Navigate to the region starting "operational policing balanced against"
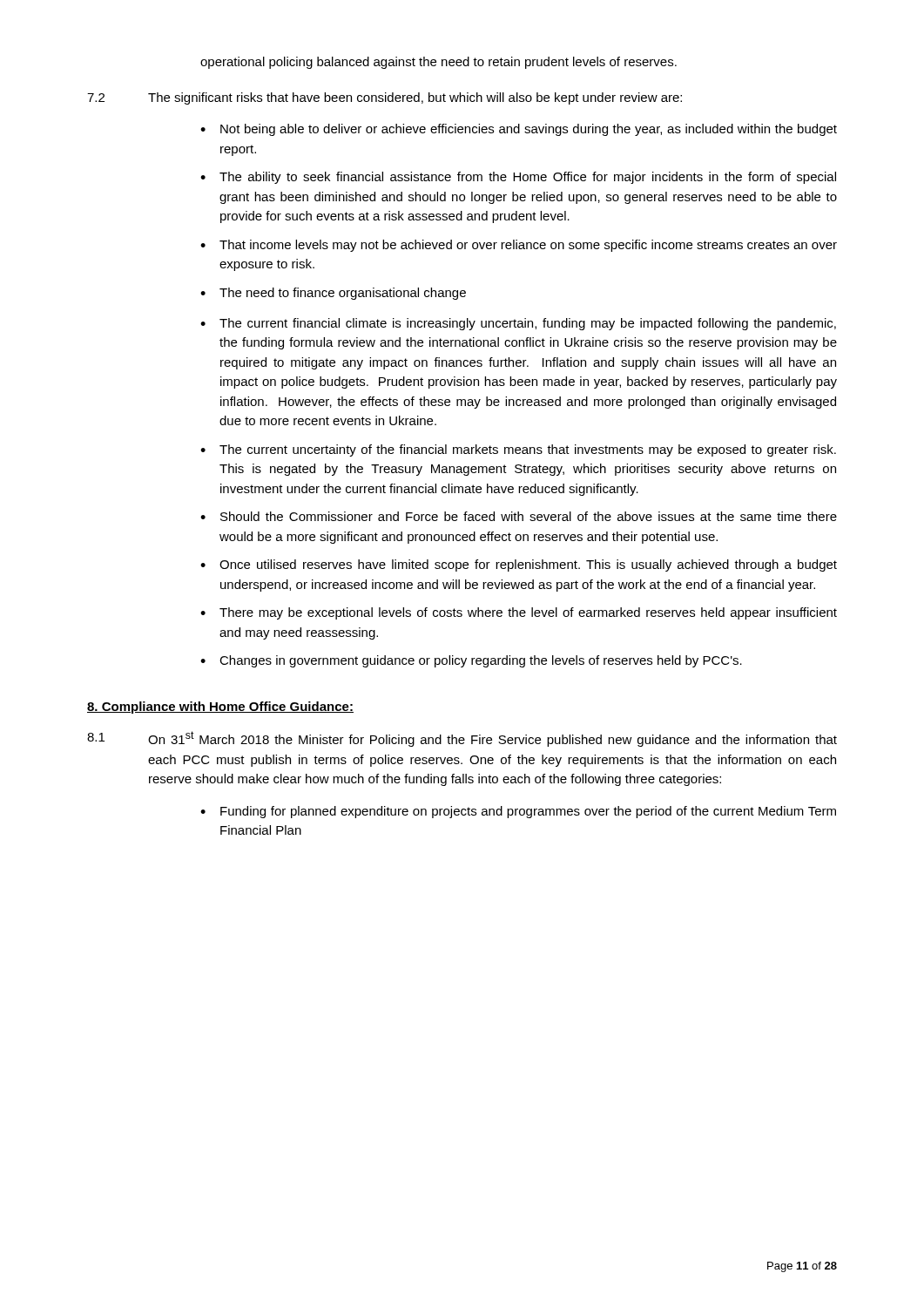The width and height of the screenshot is (924, 1307). tap(439, 61)
